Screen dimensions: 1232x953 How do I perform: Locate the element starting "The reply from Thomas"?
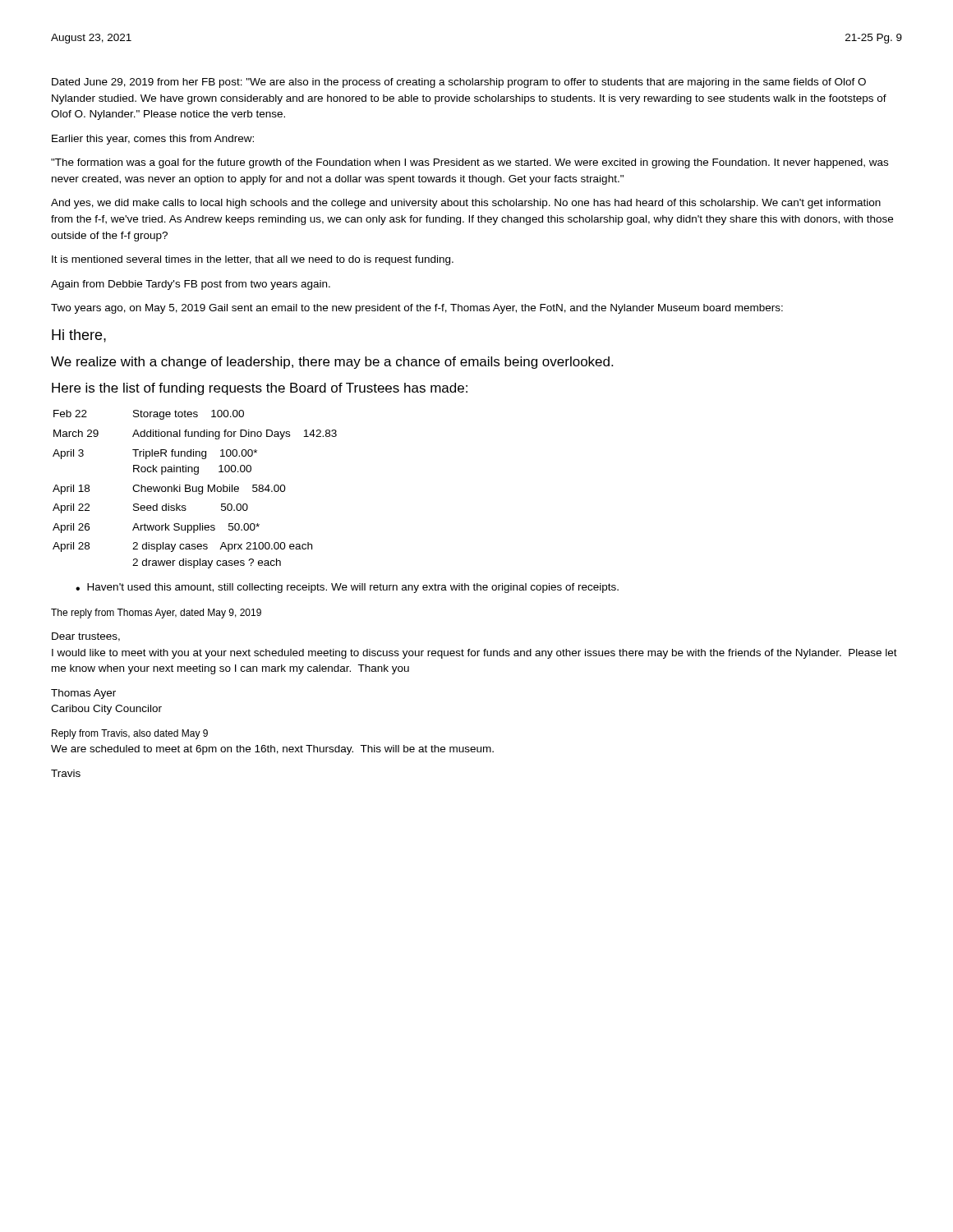[x=156, y=612]
